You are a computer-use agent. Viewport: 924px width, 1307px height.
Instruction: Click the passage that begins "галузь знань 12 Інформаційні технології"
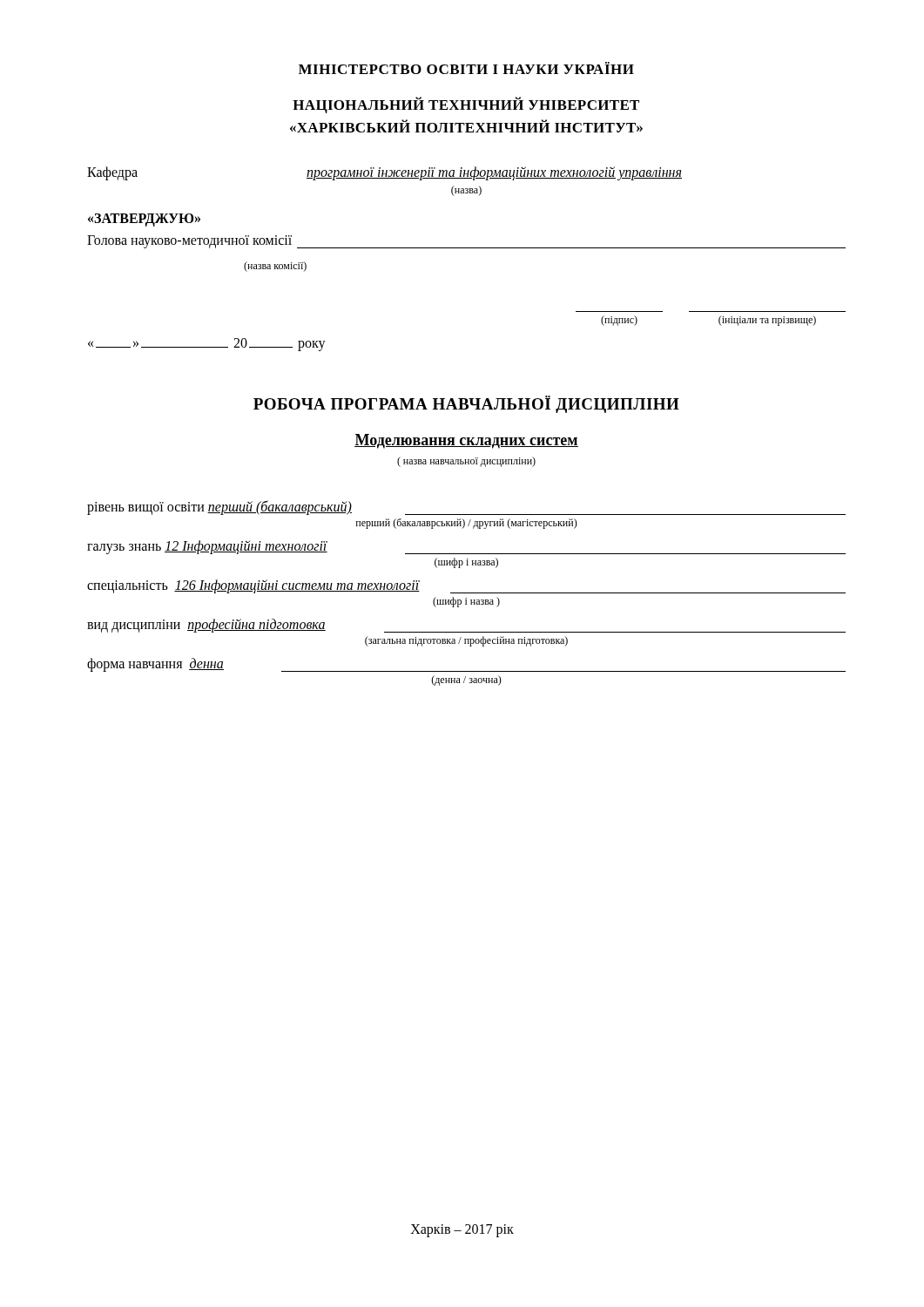tap(466, 554)
